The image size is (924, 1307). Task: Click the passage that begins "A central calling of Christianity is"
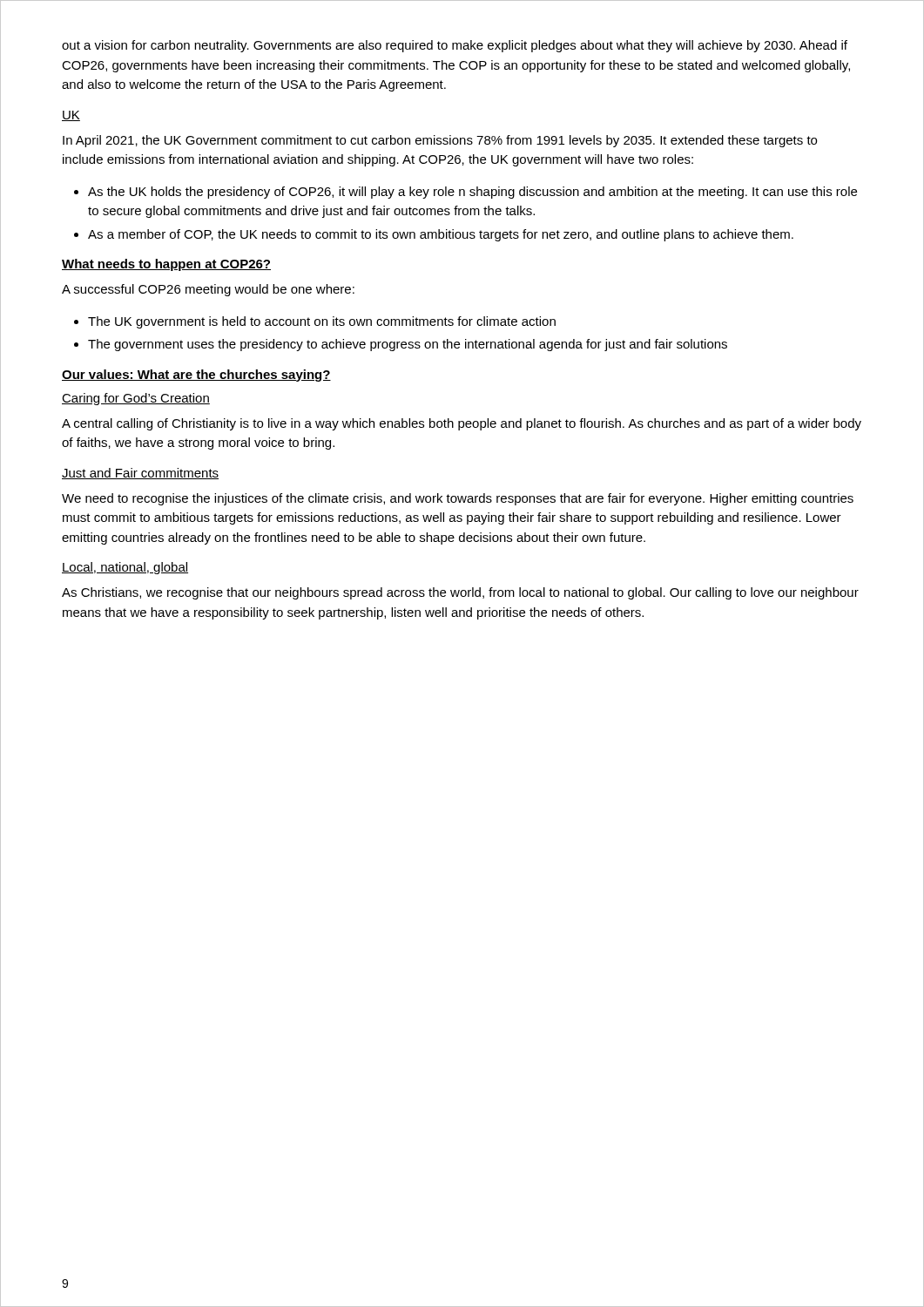click(x=462, y=433)
